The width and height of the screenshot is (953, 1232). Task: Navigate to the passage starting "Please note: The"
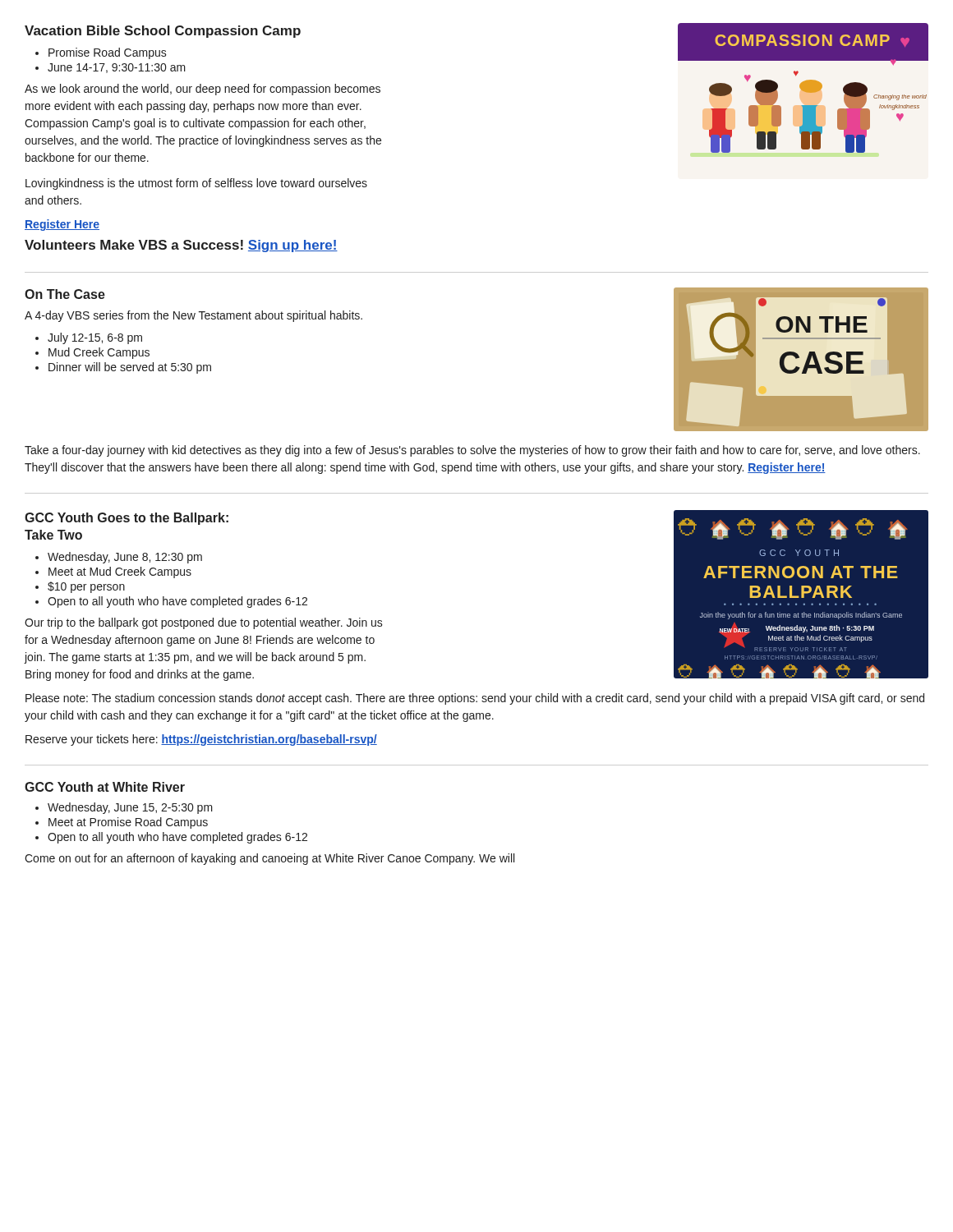pyautogui.click(x=475, y=706)
